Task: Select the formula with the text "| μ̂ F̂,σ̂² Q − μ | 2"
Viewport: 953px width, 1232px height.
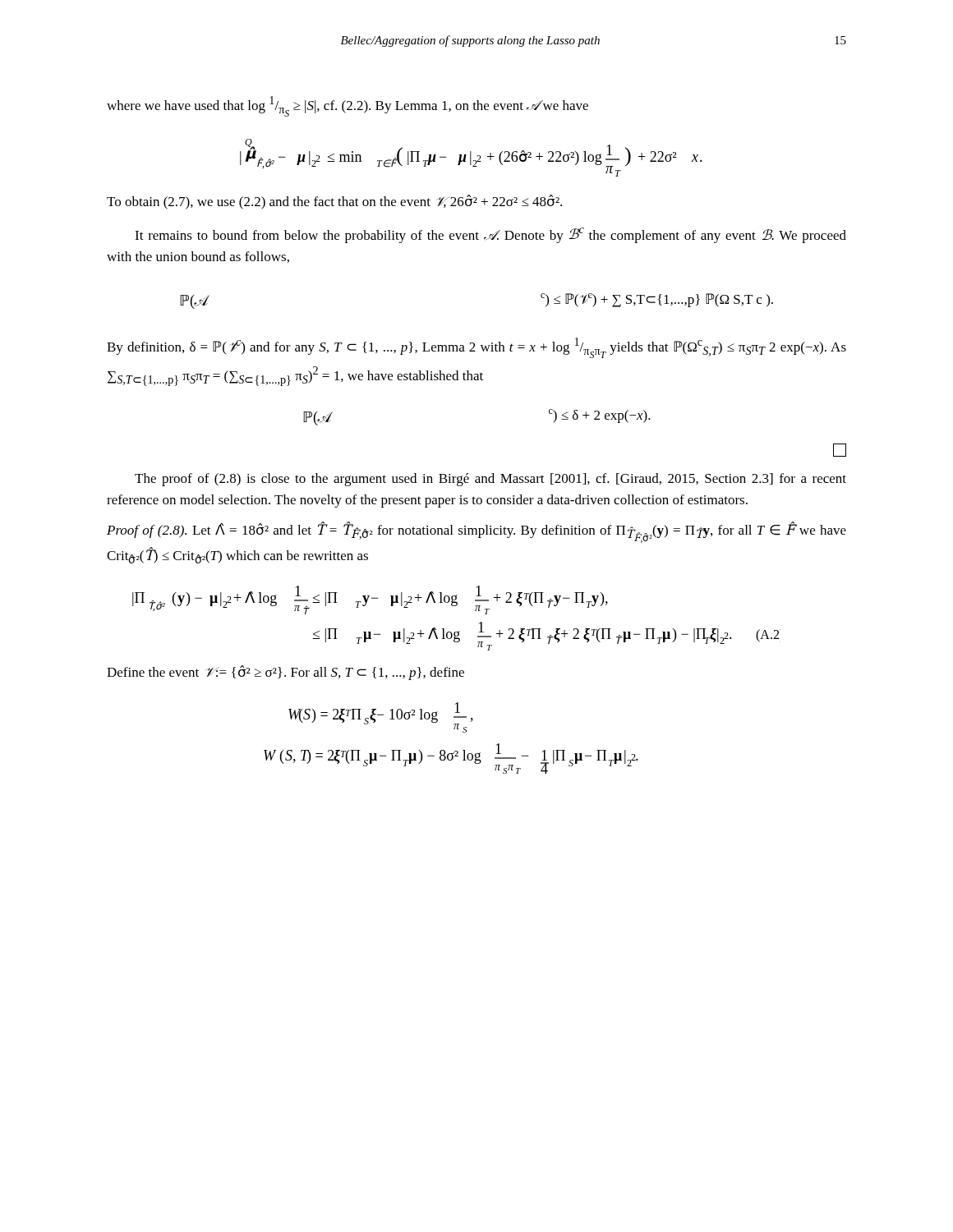Action: (476, 156)
